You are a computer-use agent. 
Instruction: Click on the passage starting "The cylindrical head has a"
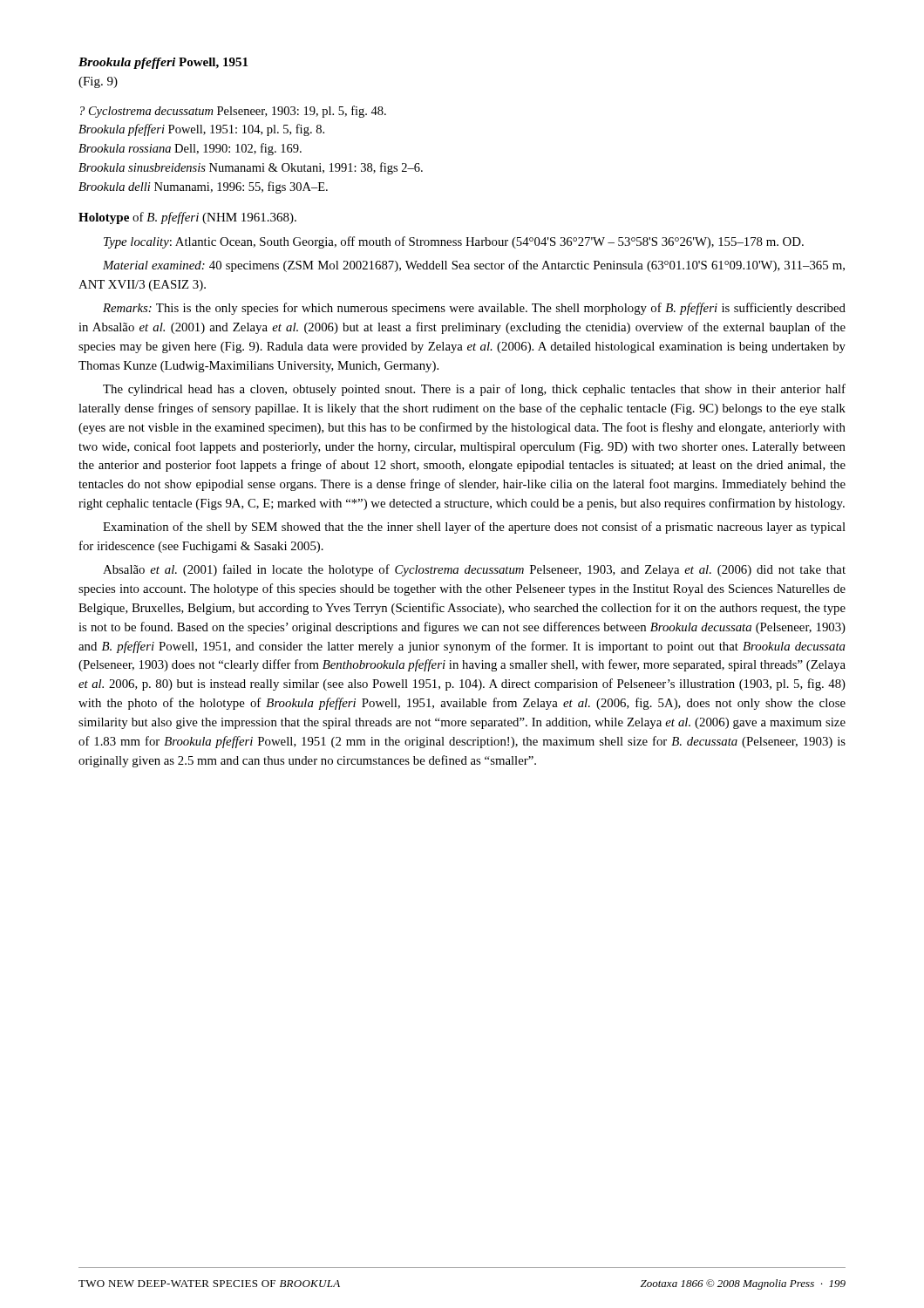coord(462,446)
